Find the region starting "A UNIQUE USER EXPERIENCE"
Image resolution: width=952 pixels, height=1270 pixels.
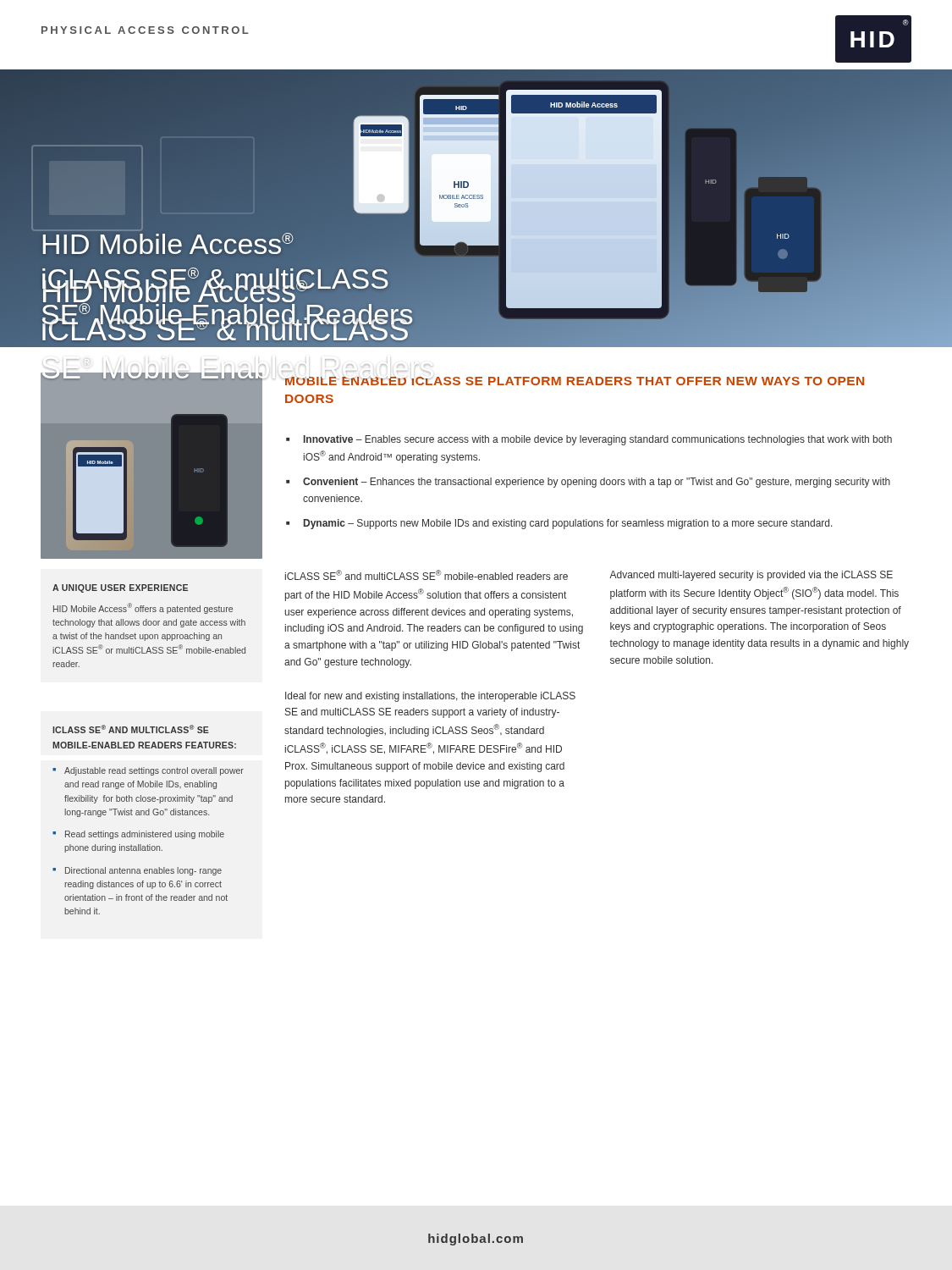coord(121,588)
